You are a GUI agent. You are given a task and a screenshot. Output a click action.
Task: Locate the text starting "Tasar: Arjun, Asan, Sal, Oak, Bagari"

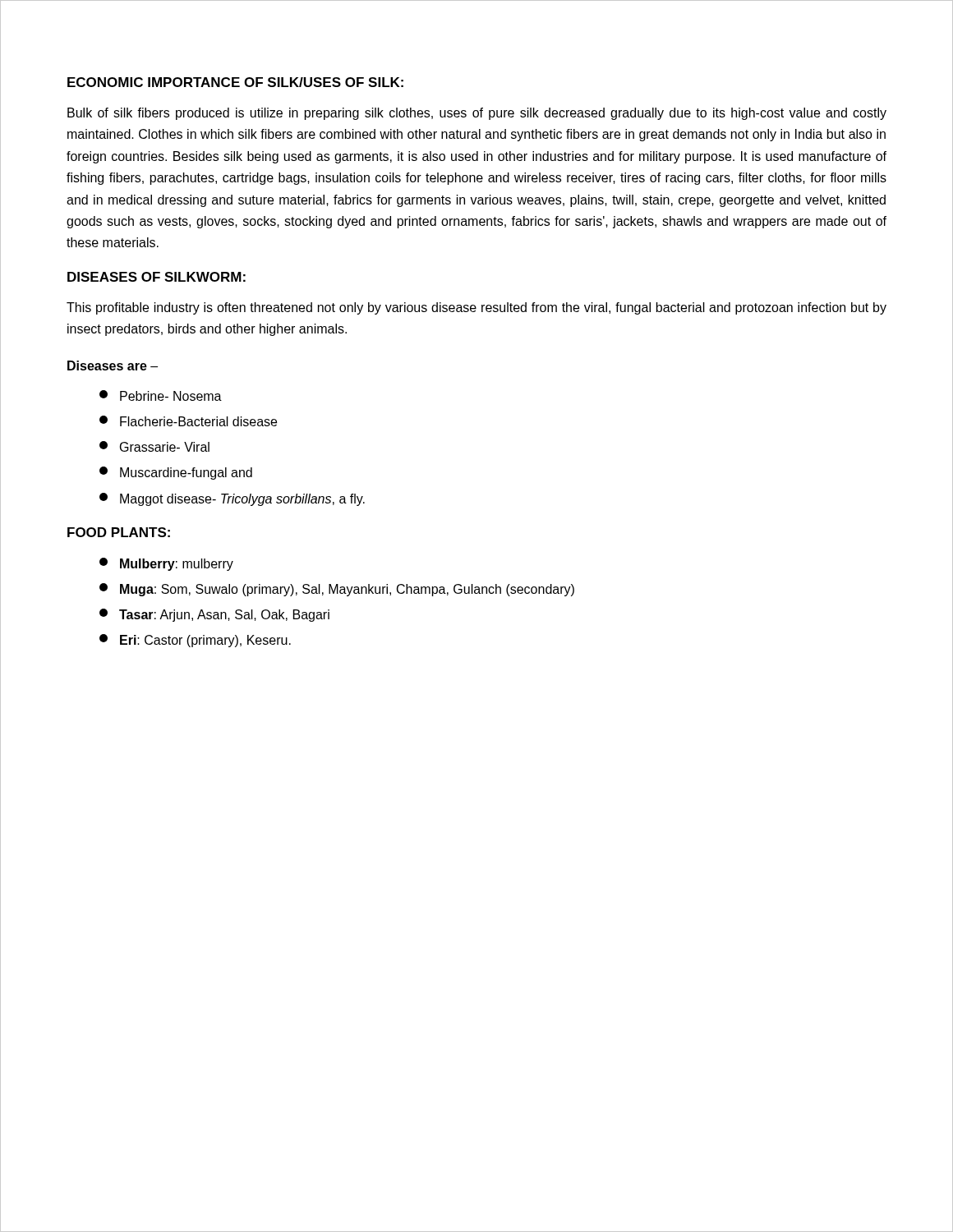(215, 615)
